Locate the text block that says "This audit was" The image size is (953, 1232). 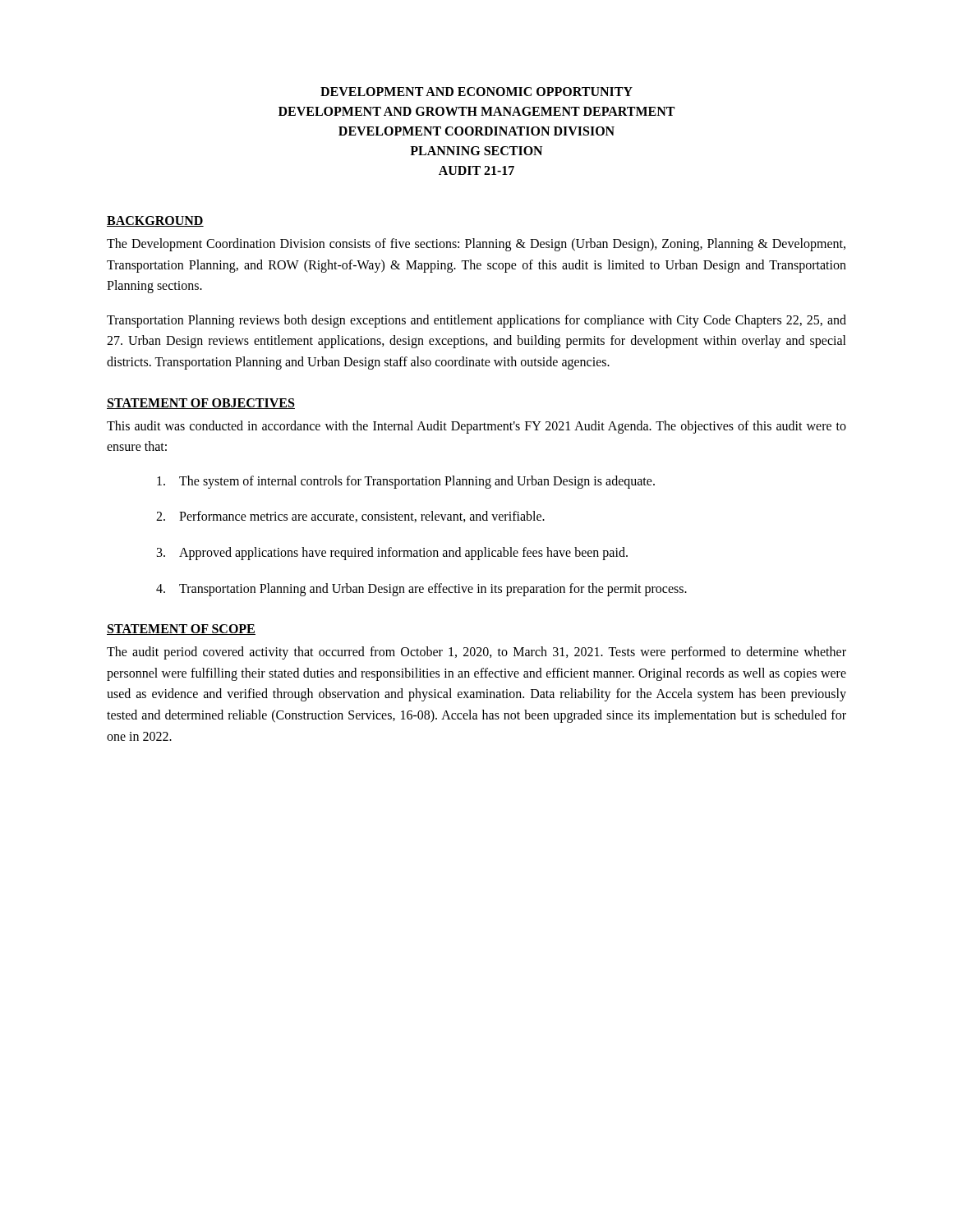(x=476, y=436)
